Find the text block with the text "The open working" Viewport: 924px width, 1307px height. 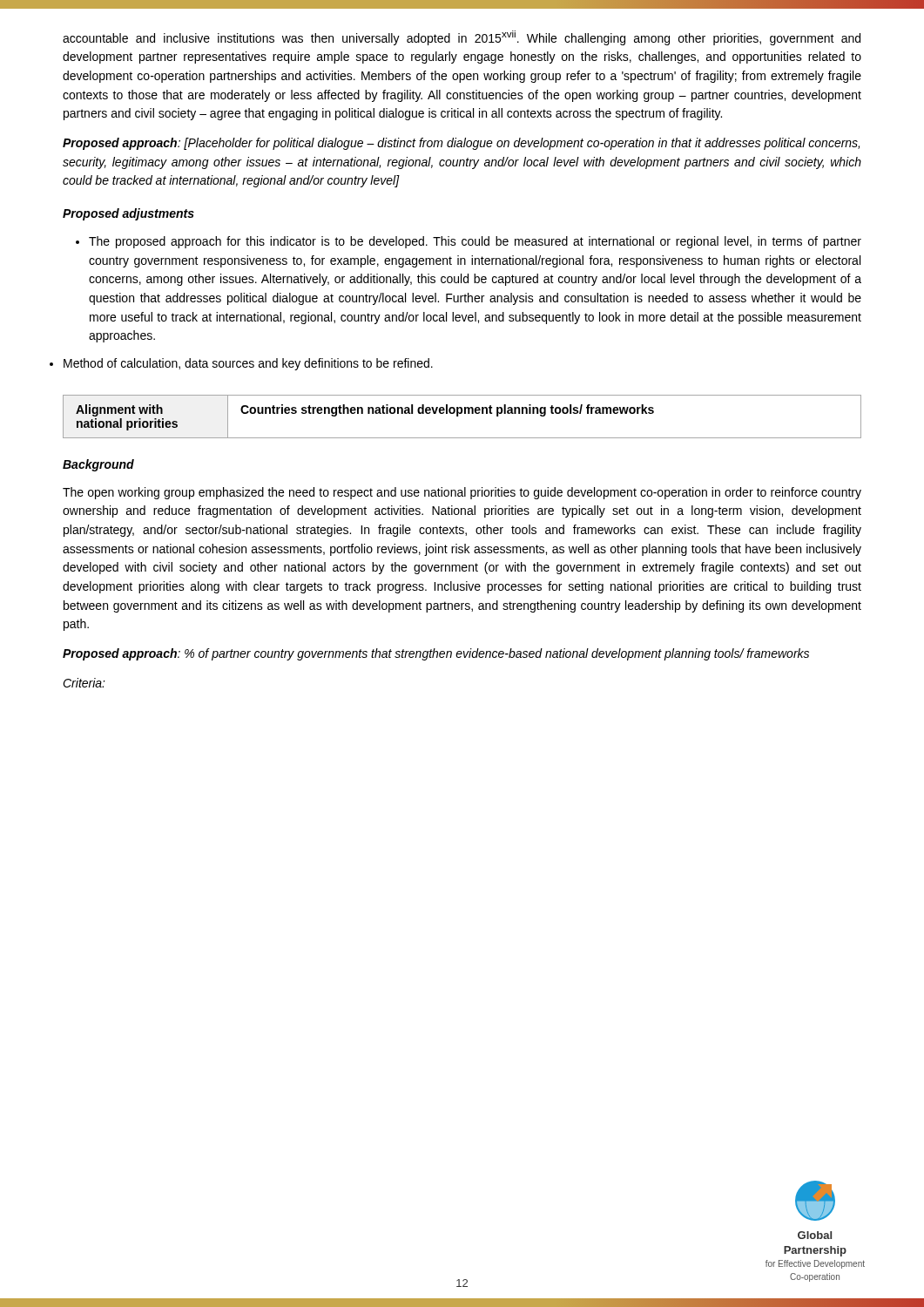462,559
